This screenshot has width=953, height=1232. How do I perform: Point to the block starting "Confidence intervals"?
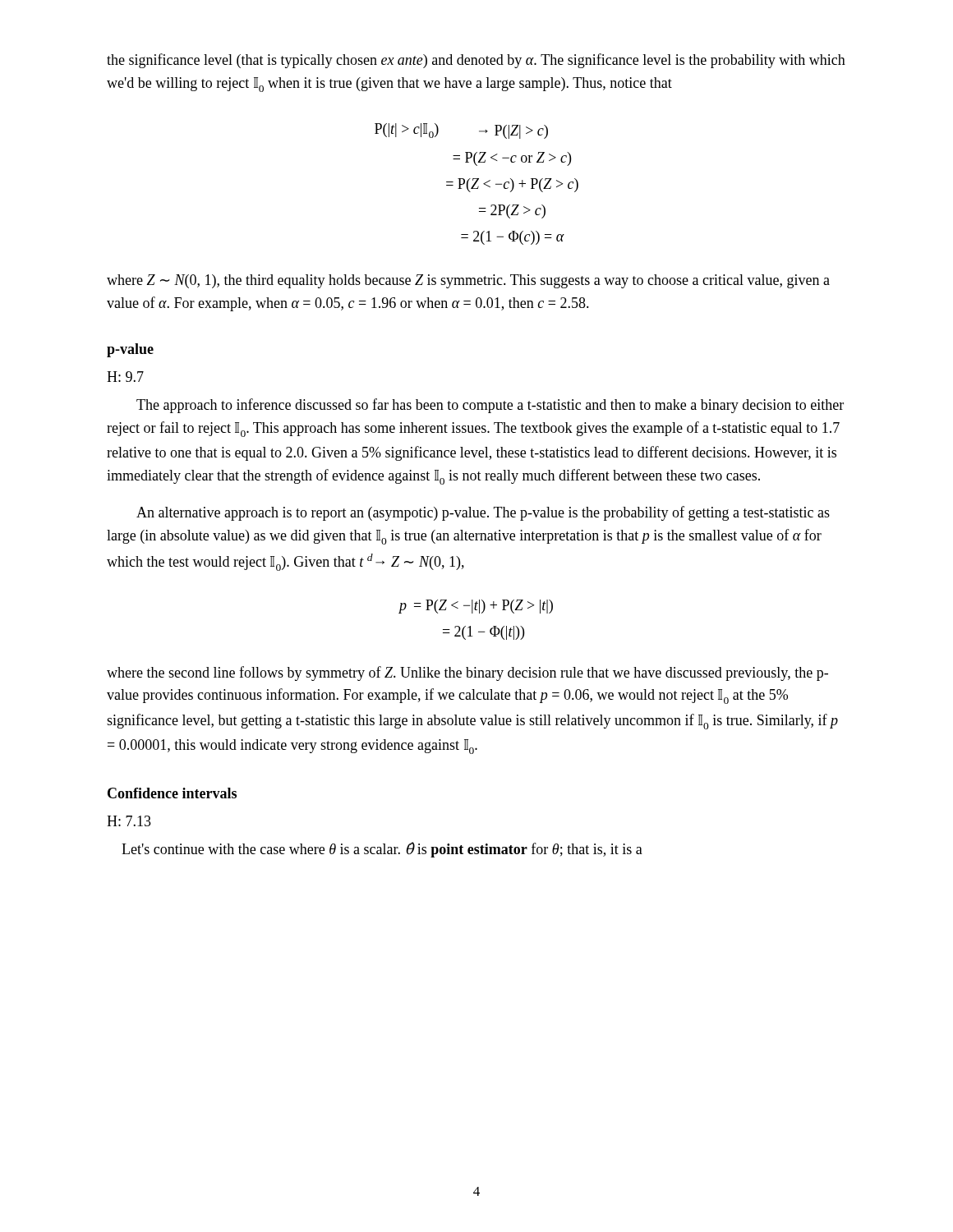tap(172, 793)
